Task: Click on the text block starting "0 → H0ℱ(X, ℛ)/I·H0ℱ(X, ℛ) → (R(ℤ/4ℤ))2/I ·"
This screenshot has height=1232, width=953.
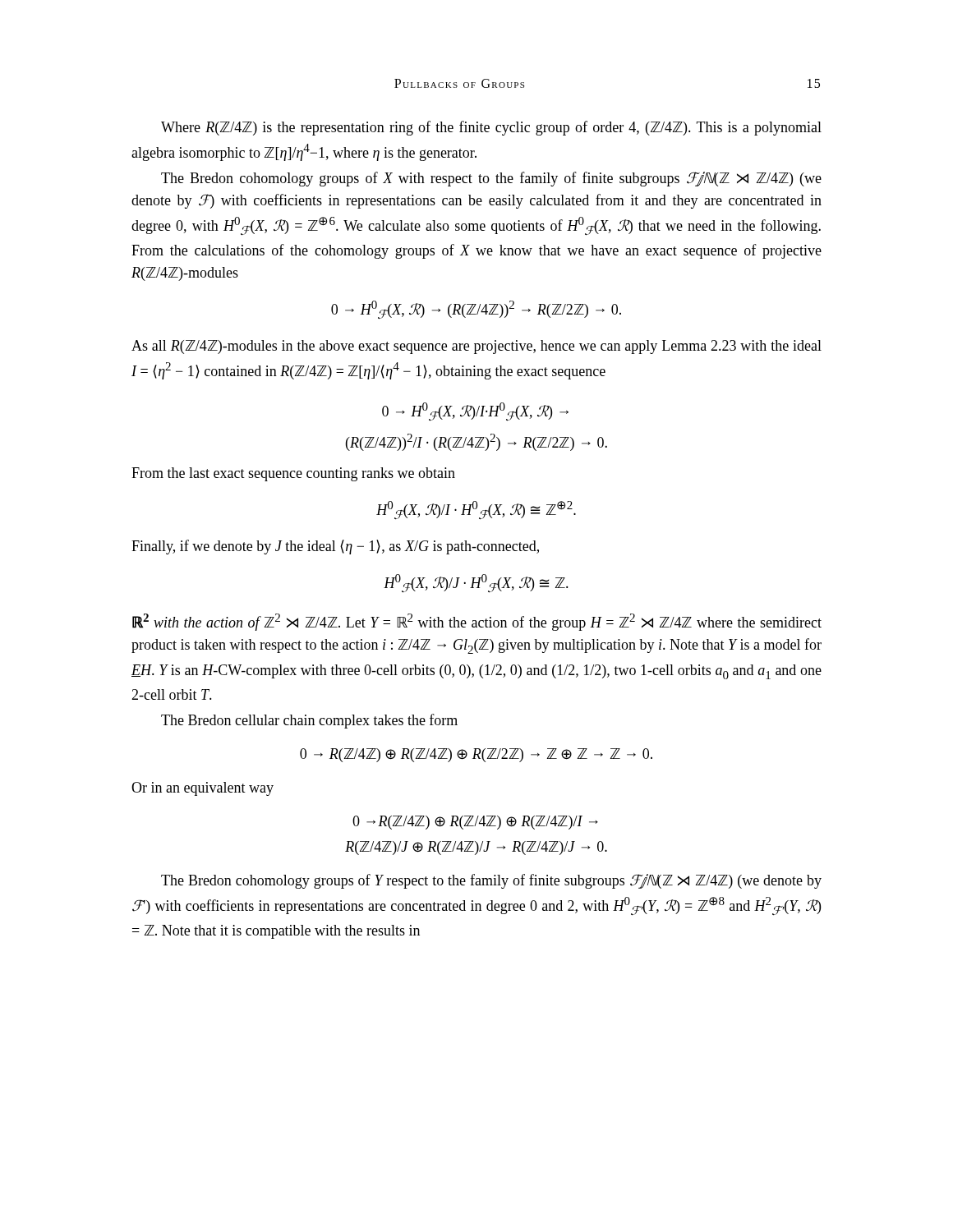Action: click(x=476, y=426)
